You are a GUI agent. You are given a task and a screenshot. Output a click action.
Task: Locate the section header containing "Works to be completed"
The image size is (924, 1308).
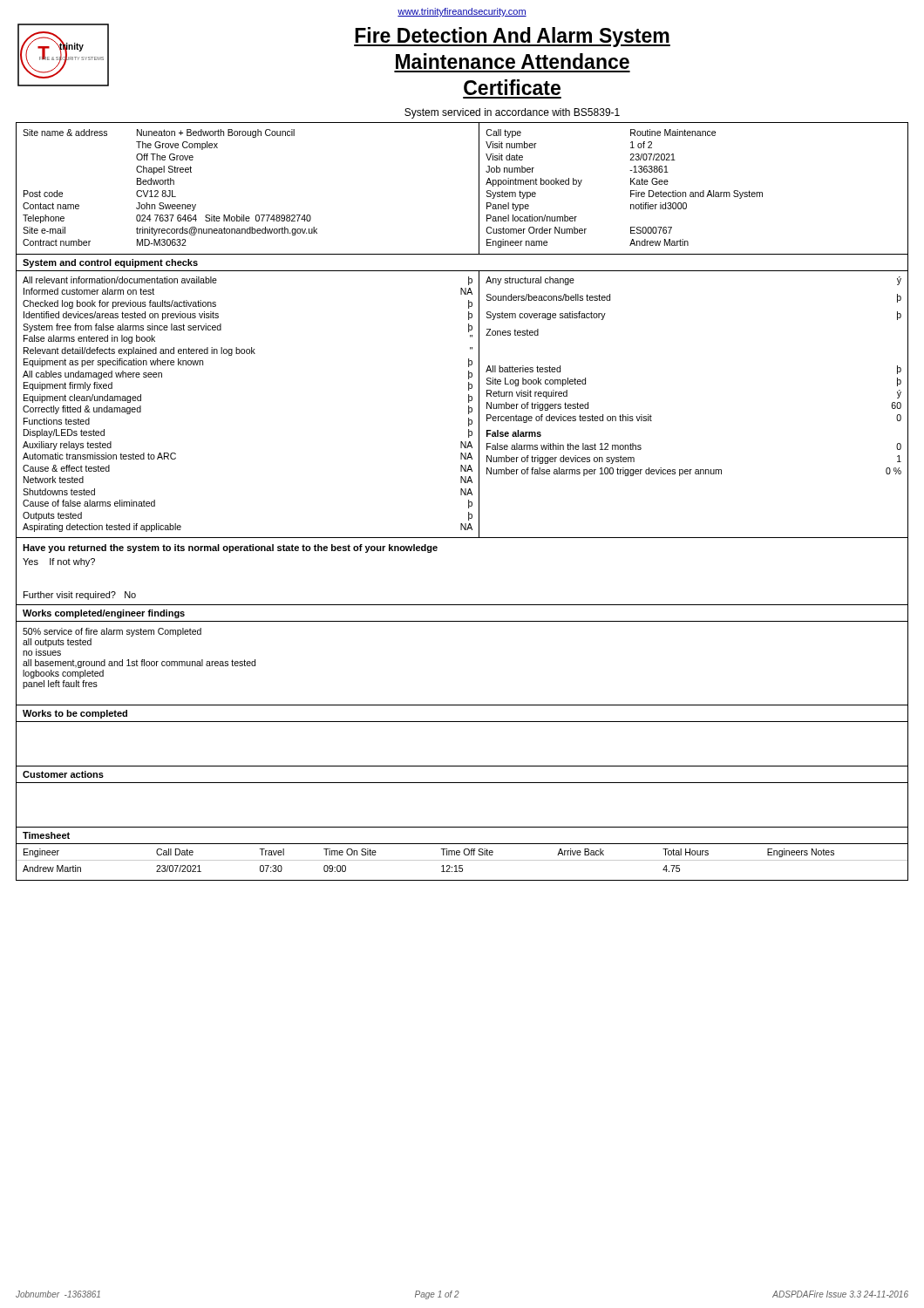coord(75,713)
